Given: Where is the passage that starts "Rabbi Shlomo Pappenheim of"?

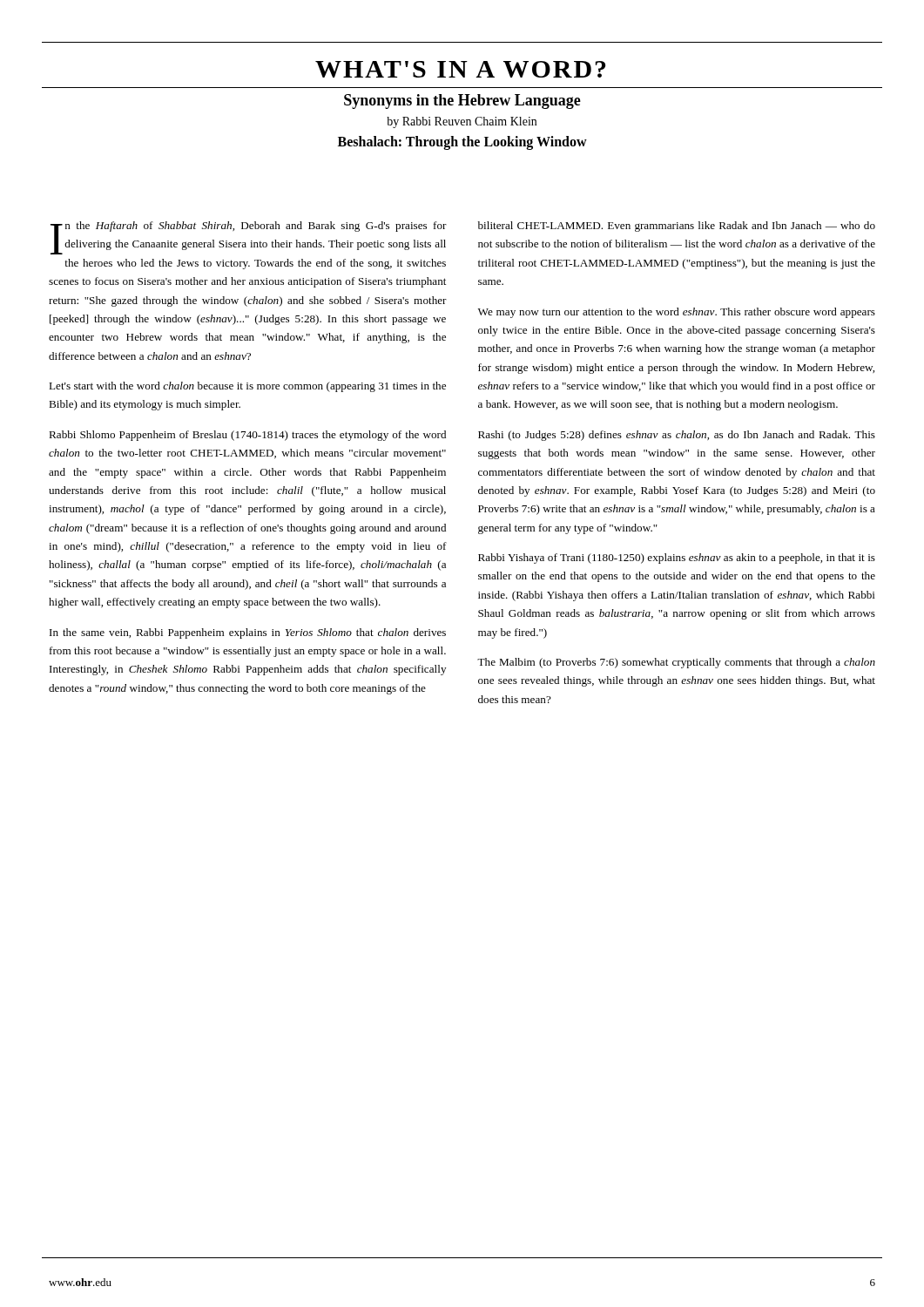Looking at the screenshot, I should click(x=248, y=518).
